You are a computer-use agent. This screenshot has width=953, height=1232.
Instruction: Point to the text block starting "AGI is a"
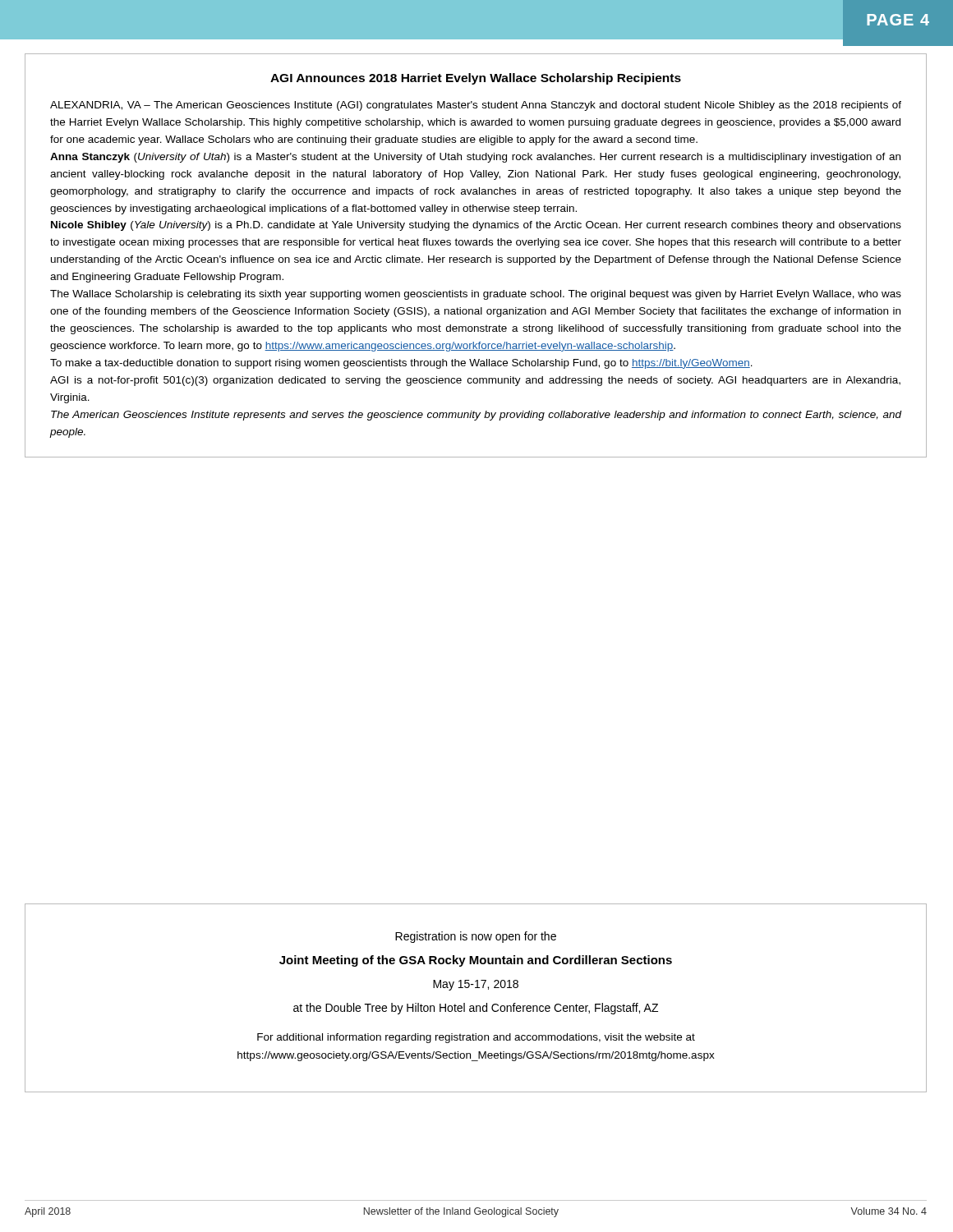coord(476,389)
